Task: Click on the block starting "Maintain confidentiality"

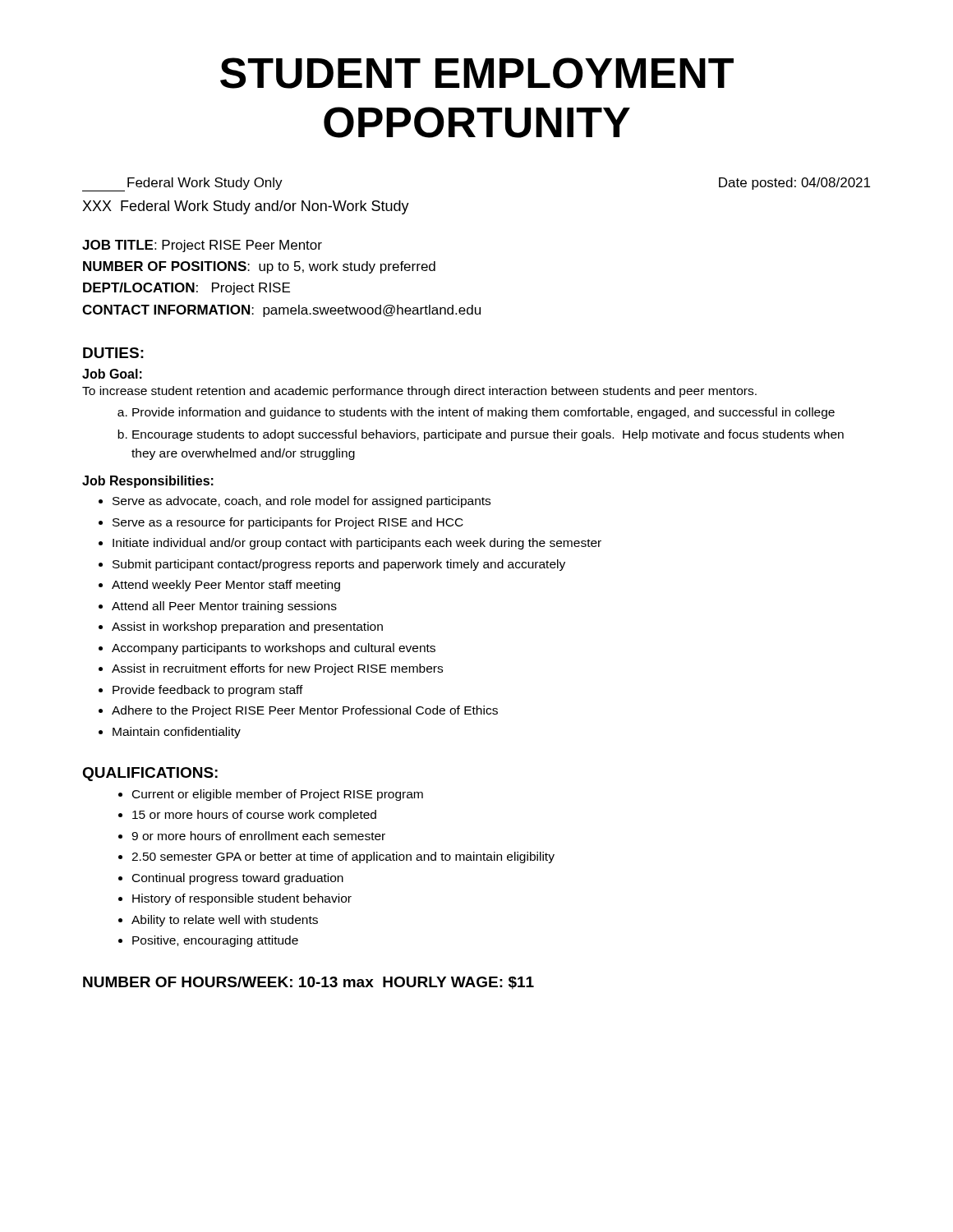Action: pyautogui.click(x=176, y=731)
